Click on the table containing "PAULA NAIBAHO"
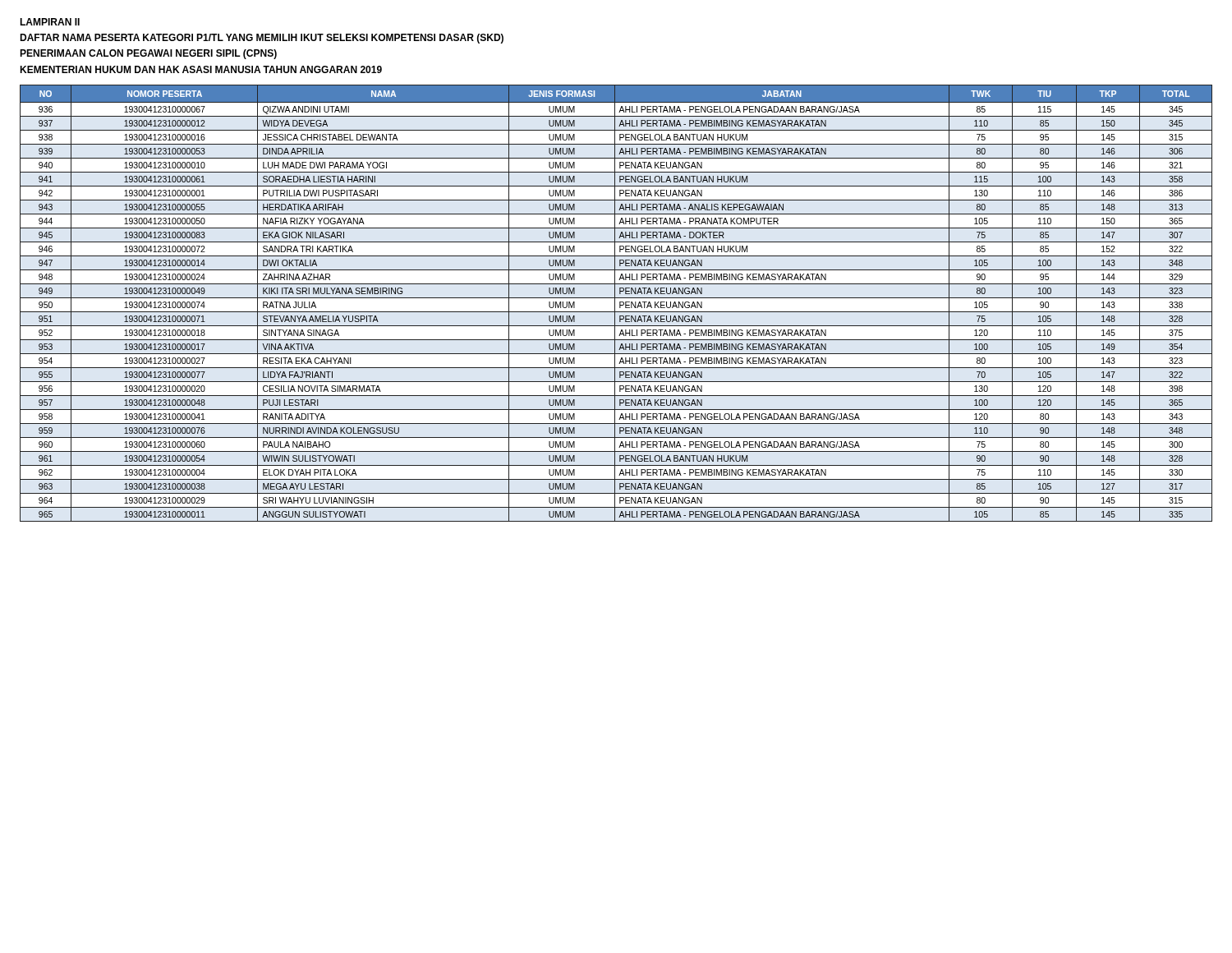The image size is (1232, 953). click(x=616, y=303)
